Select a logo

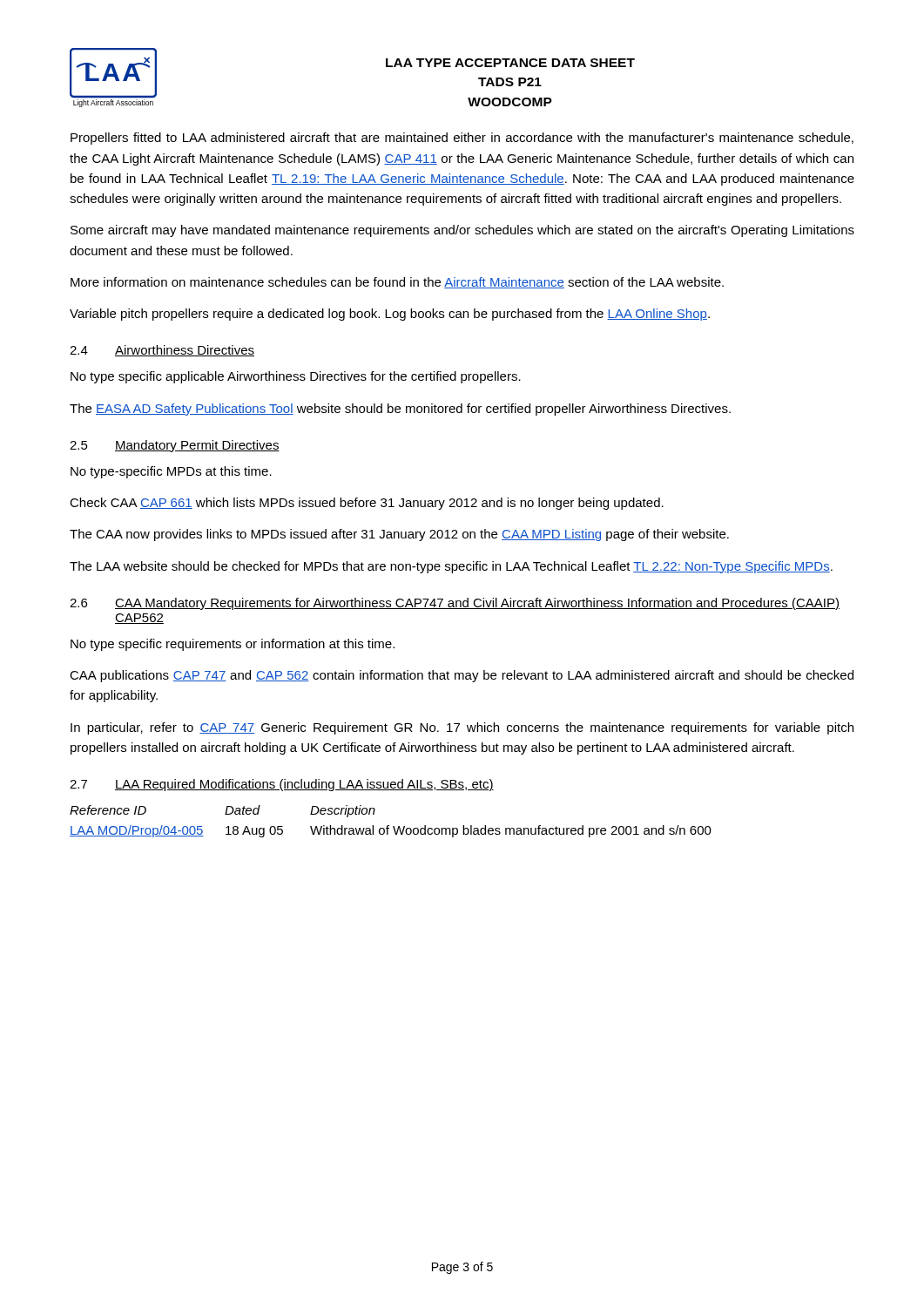tap(118, 79)
